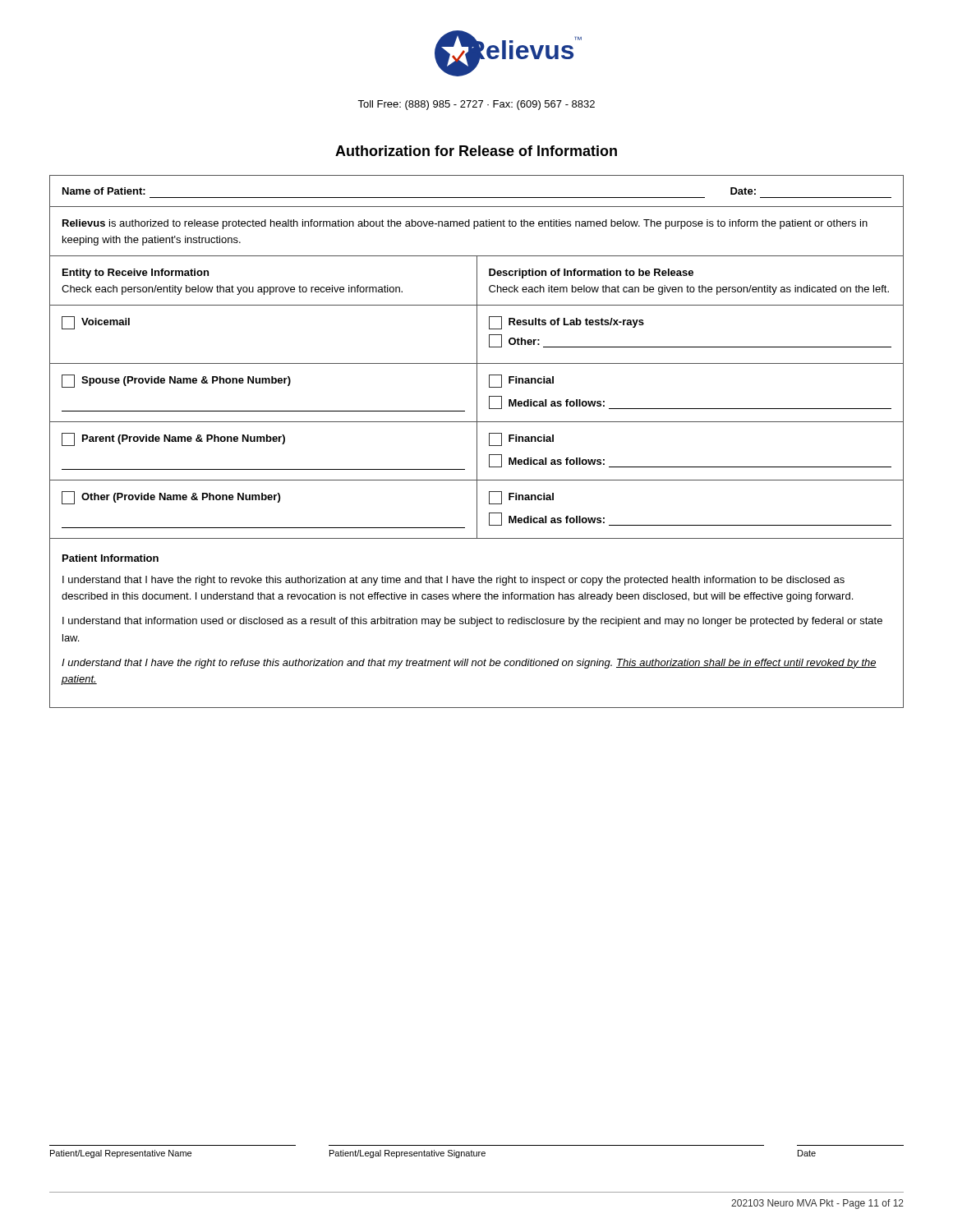This screenshot has width=953, height=1232.
Task: Click on the text starting "Patient/Legal Representative Signature"
Action: pyautogui.click(x=546, y=1151)
